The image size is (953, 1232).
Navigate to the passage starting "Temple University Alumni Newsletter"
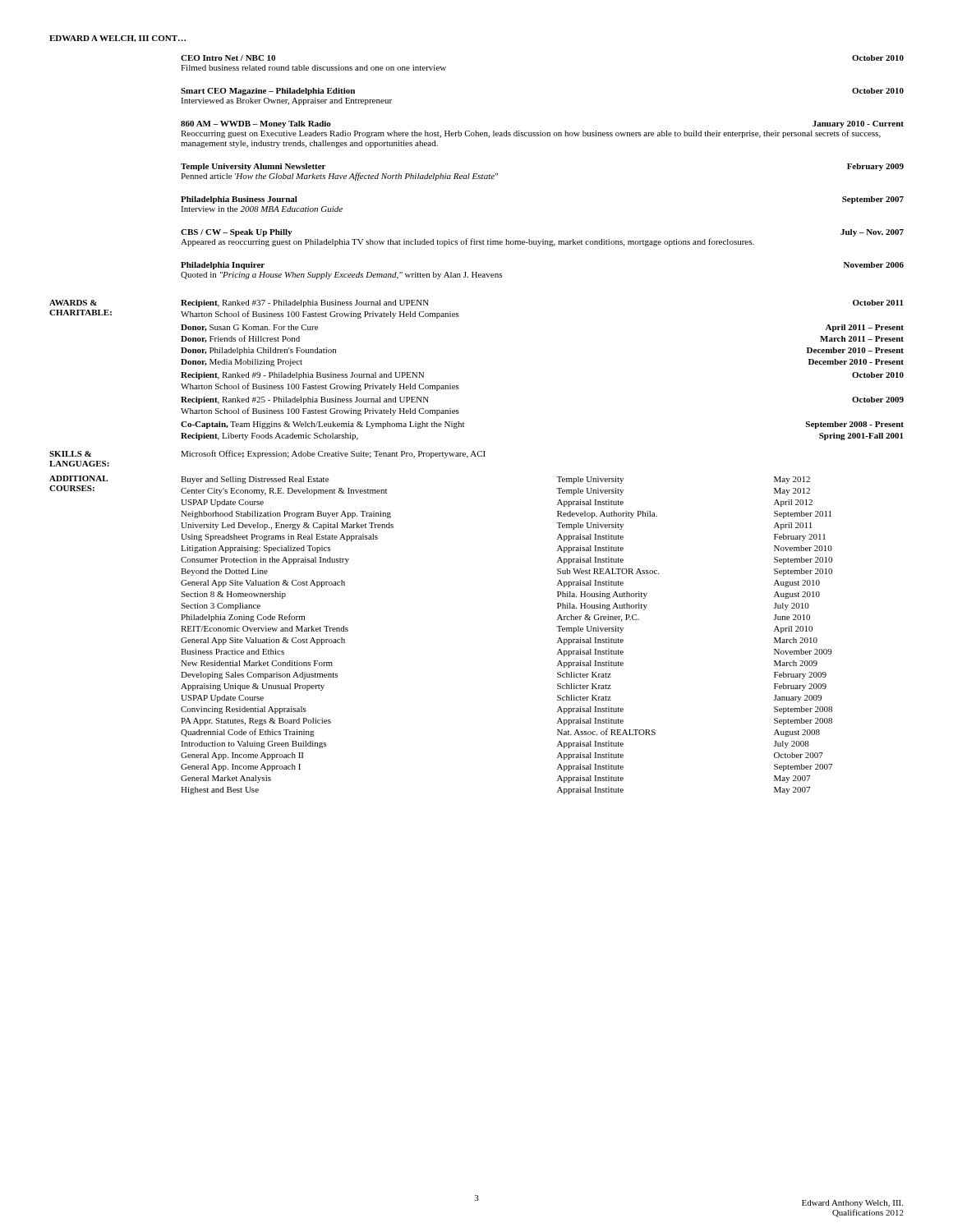coord(476,174)
